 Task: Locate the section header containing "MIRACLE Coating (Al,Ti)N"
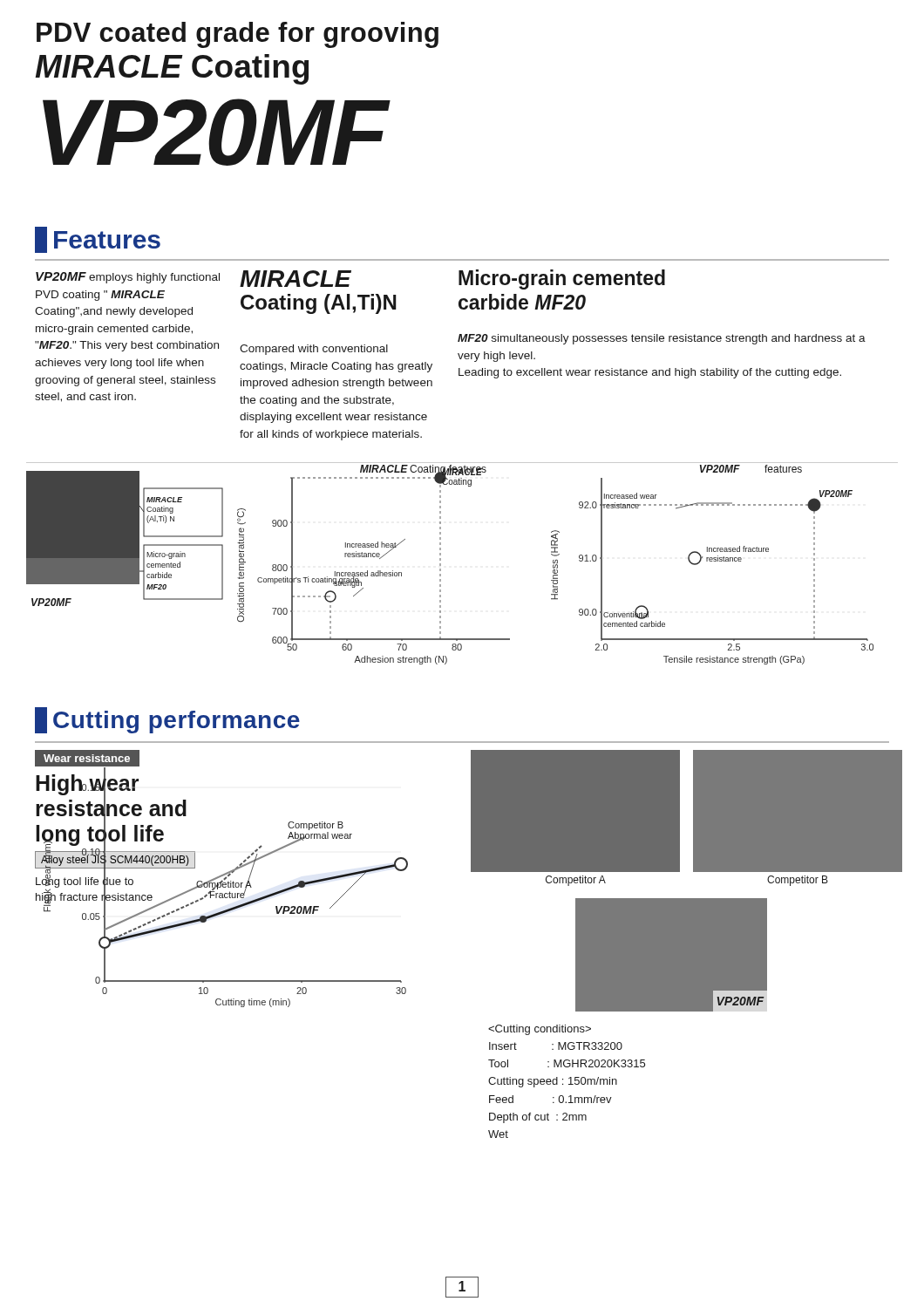pyautogui.click(x=338, y=291)
